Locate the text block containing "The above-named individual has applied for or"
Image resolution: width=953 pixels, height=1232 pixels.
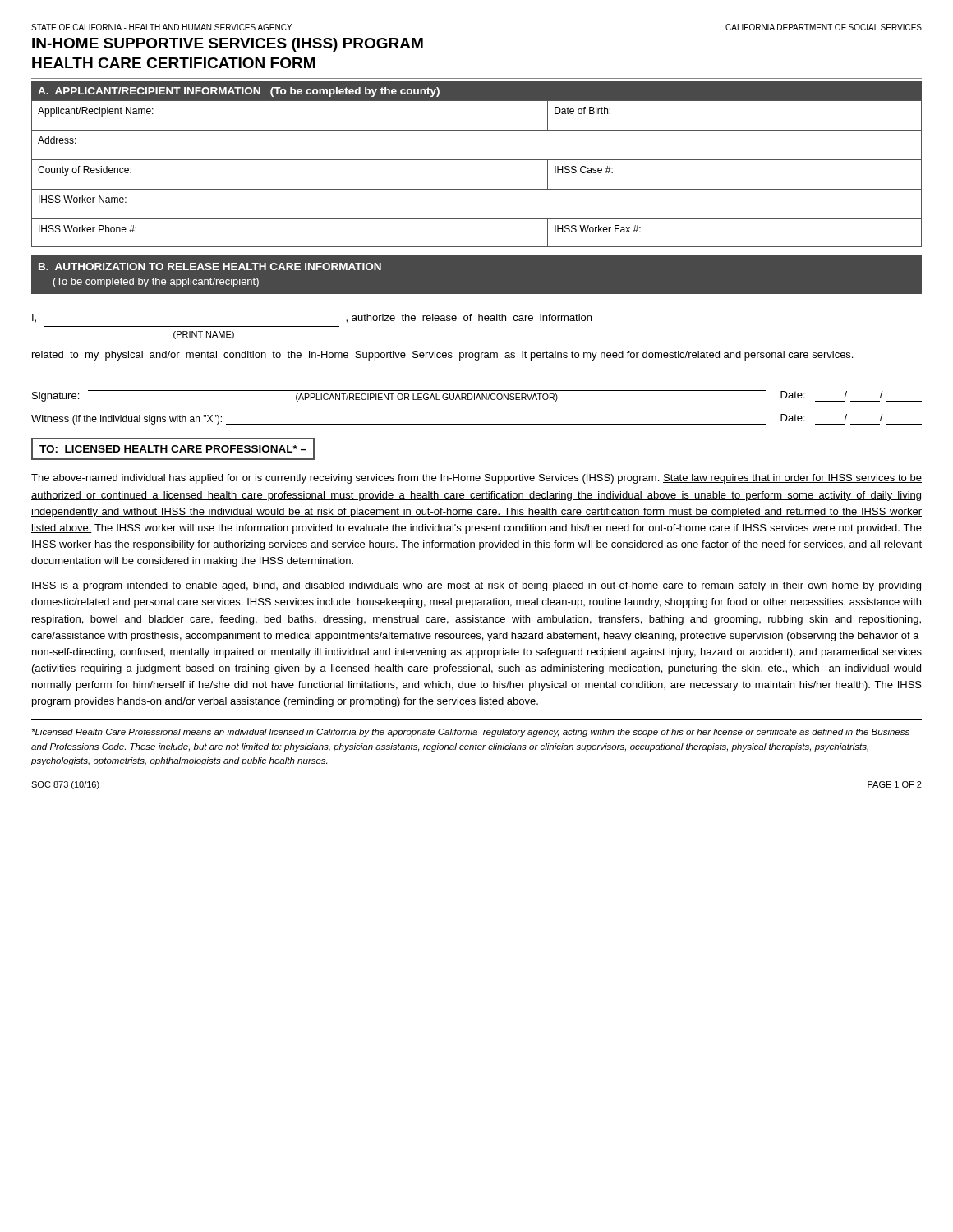click(x=476, y=519)
